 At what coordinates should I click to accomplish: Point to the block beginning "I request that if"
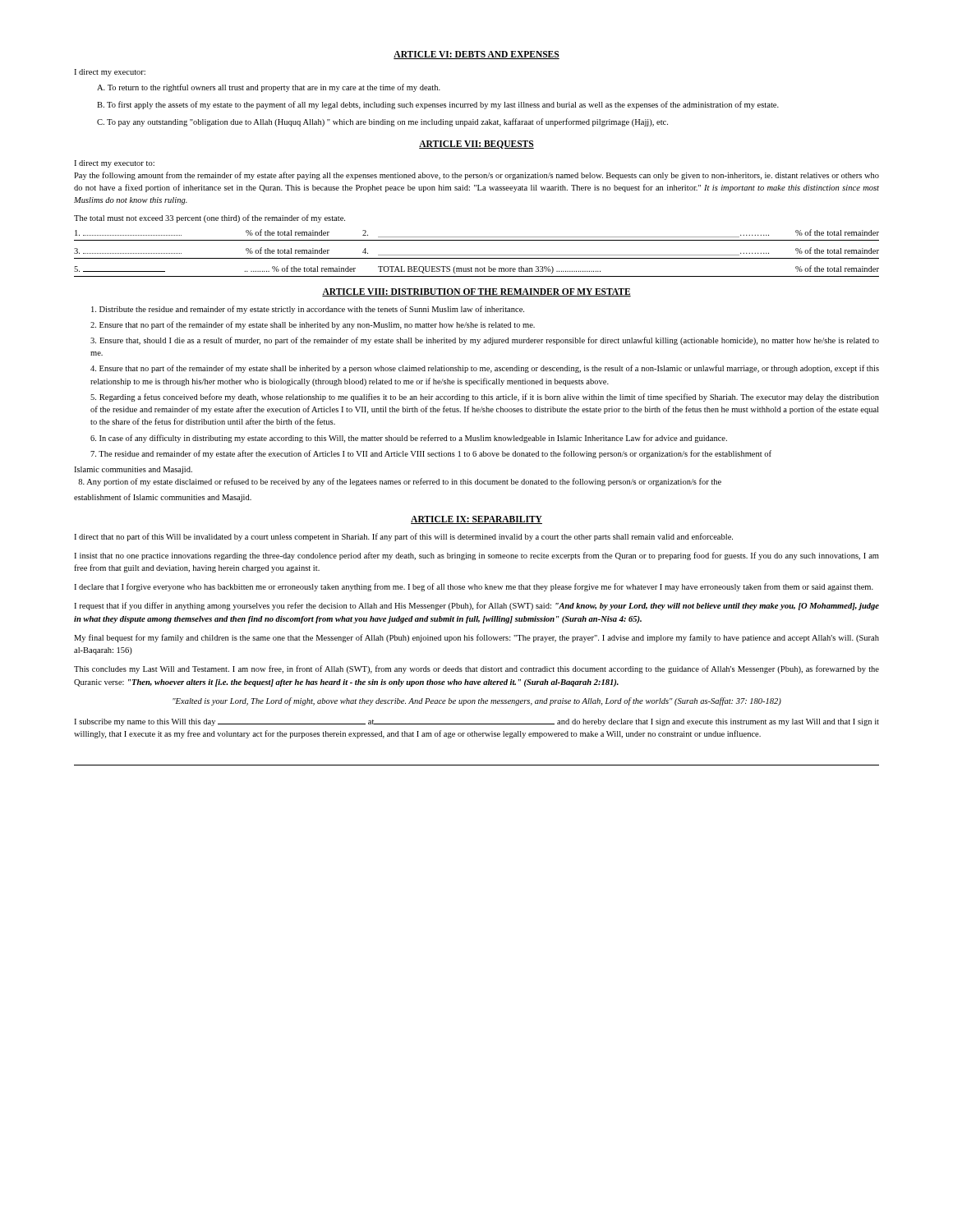point(476,612)
